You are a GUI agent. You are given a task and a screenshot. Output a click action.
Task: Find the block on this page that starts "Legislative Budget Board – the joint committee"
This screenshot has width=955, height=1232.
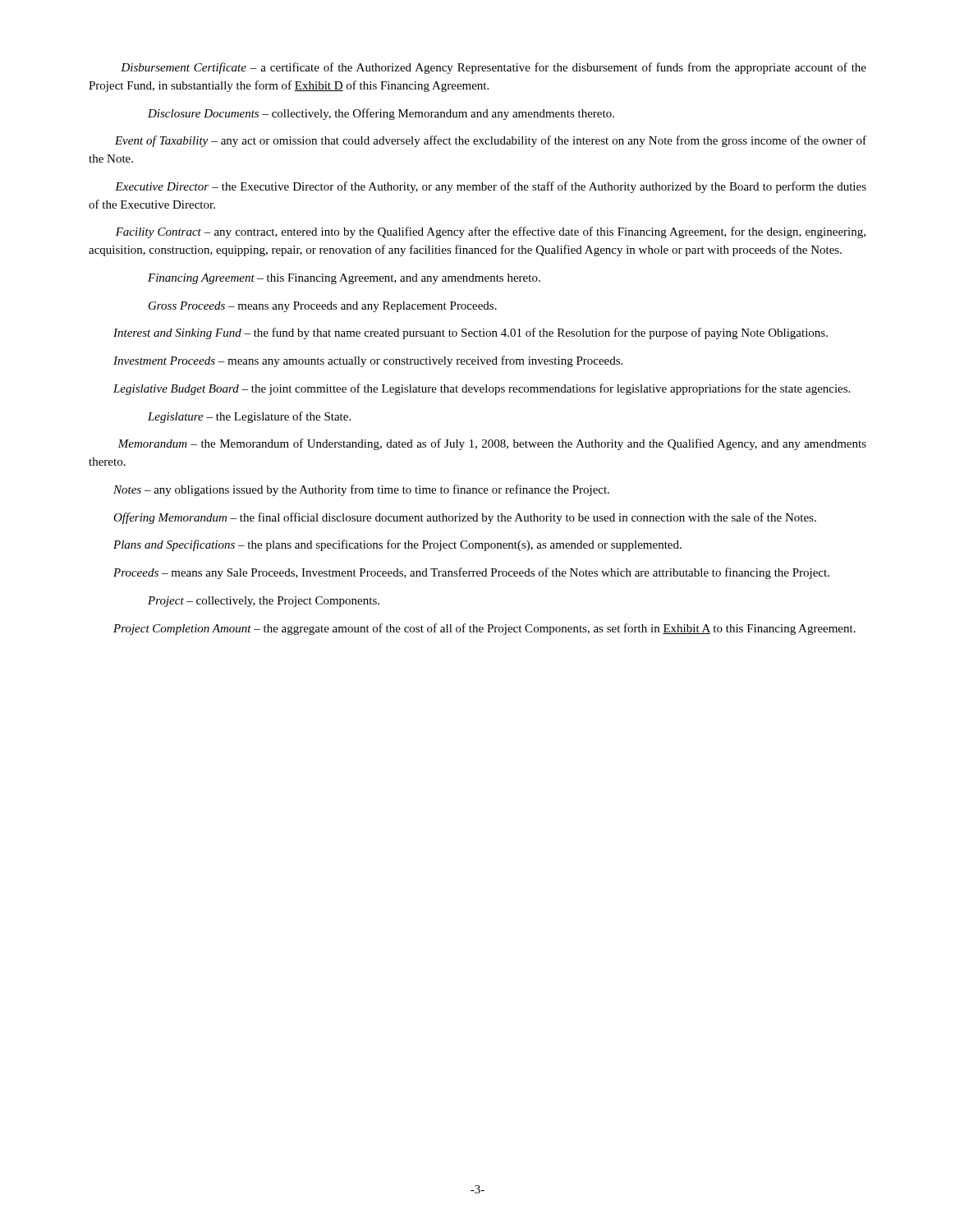(x=470, y=388)
